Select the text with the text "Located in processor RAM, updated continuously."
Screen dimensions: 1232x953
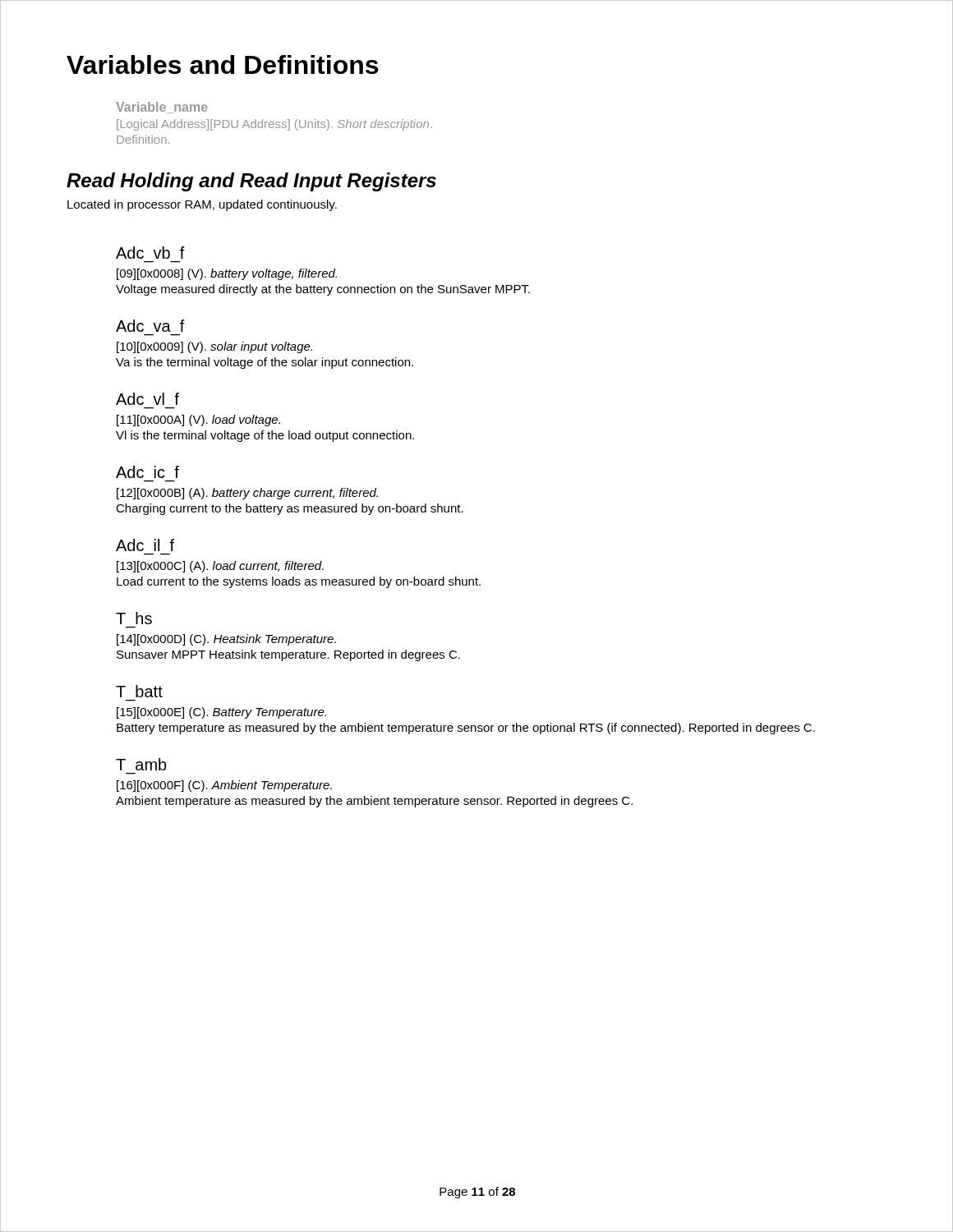pyautogui.click(x=202, y=204)
